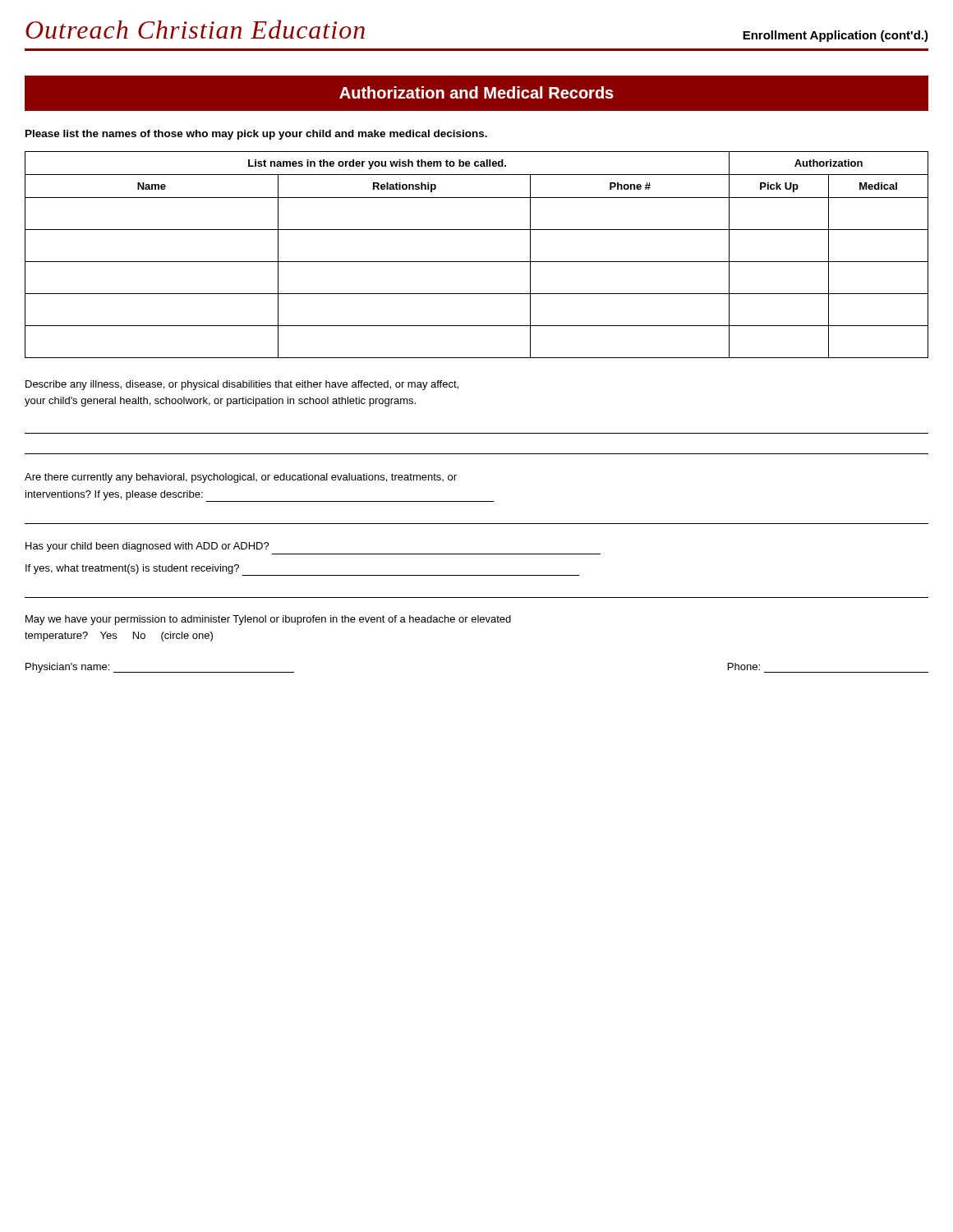Locate the text starting "Describe any illness, disease, or"
The image size is (953, 1232).
pyautogui.click(x=242, y=392)
